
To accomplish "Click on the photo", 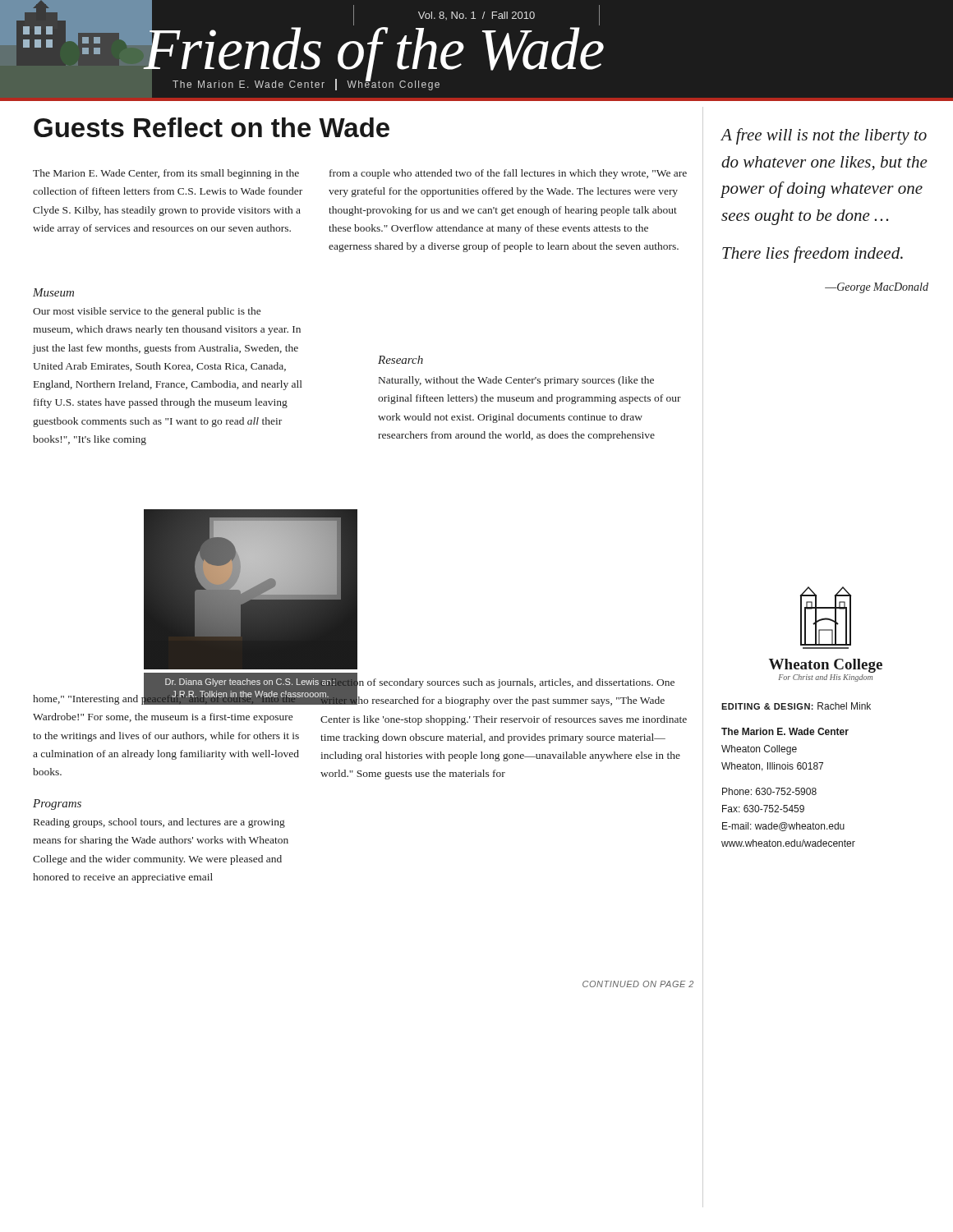I will tap(251, 607).
